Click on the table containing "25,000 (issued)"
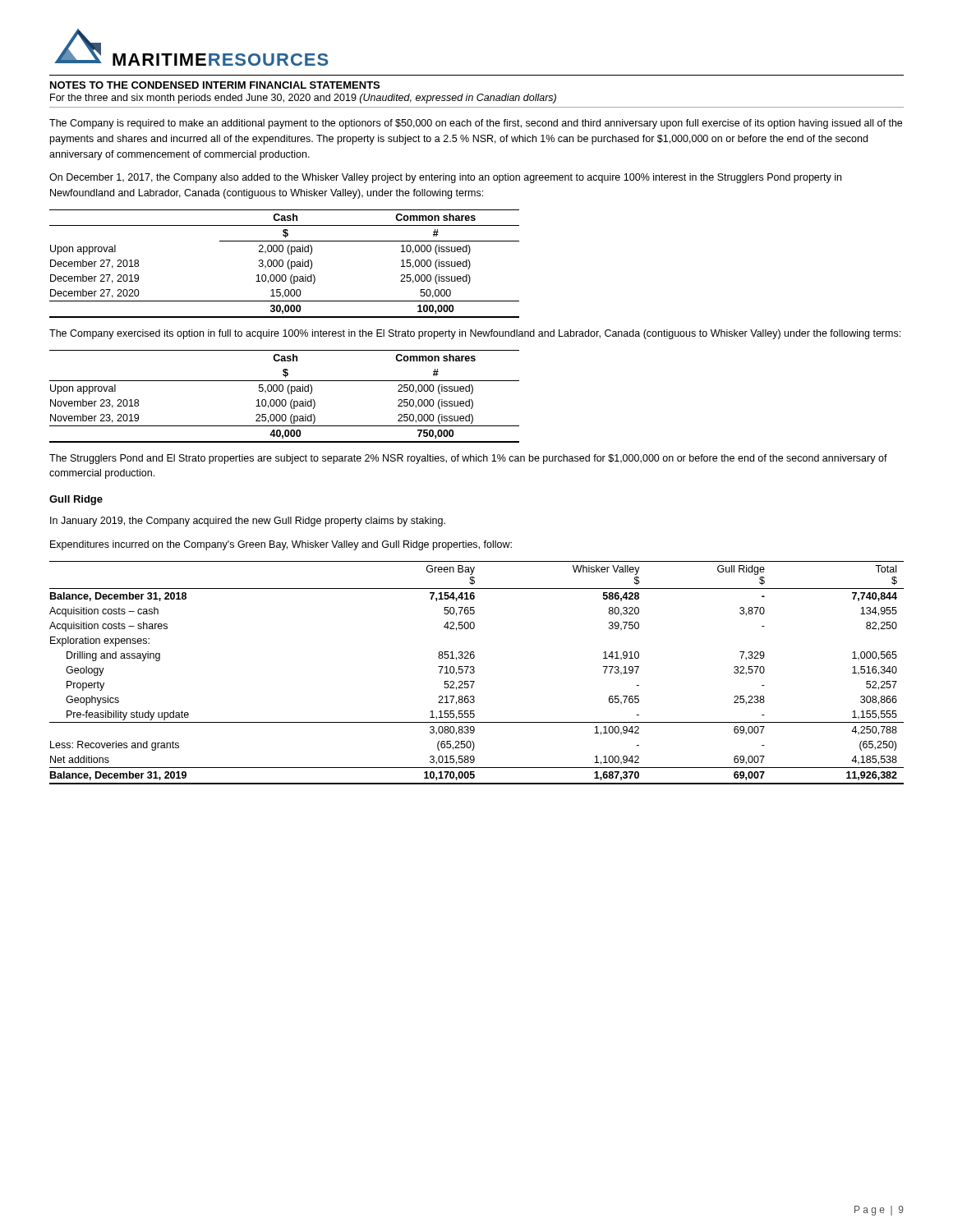 [476, 263]
